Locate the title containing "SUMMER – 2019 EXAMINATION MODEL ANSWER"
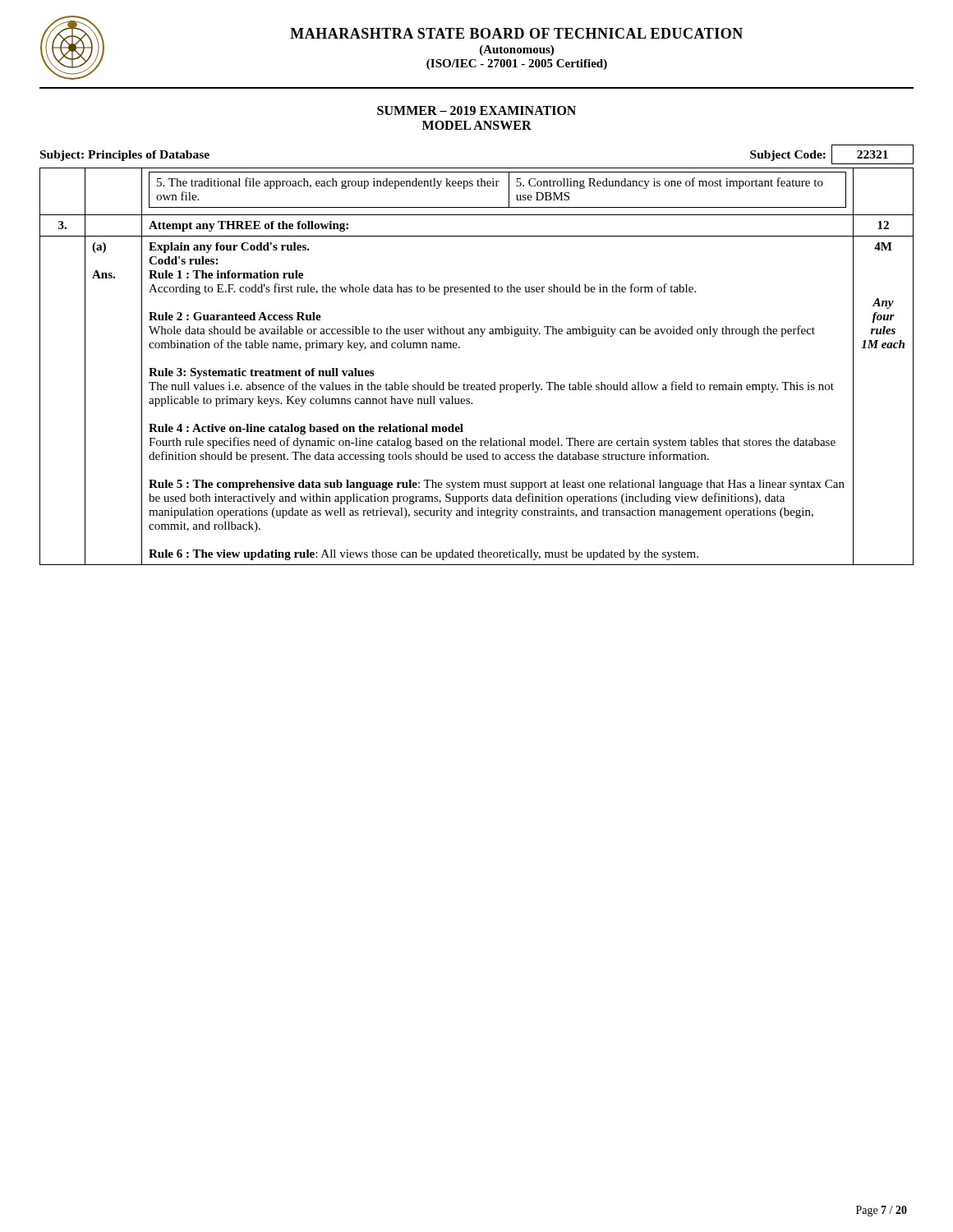Image resolution: width=953 pixels, height=1232 pixels. [476, 118]
